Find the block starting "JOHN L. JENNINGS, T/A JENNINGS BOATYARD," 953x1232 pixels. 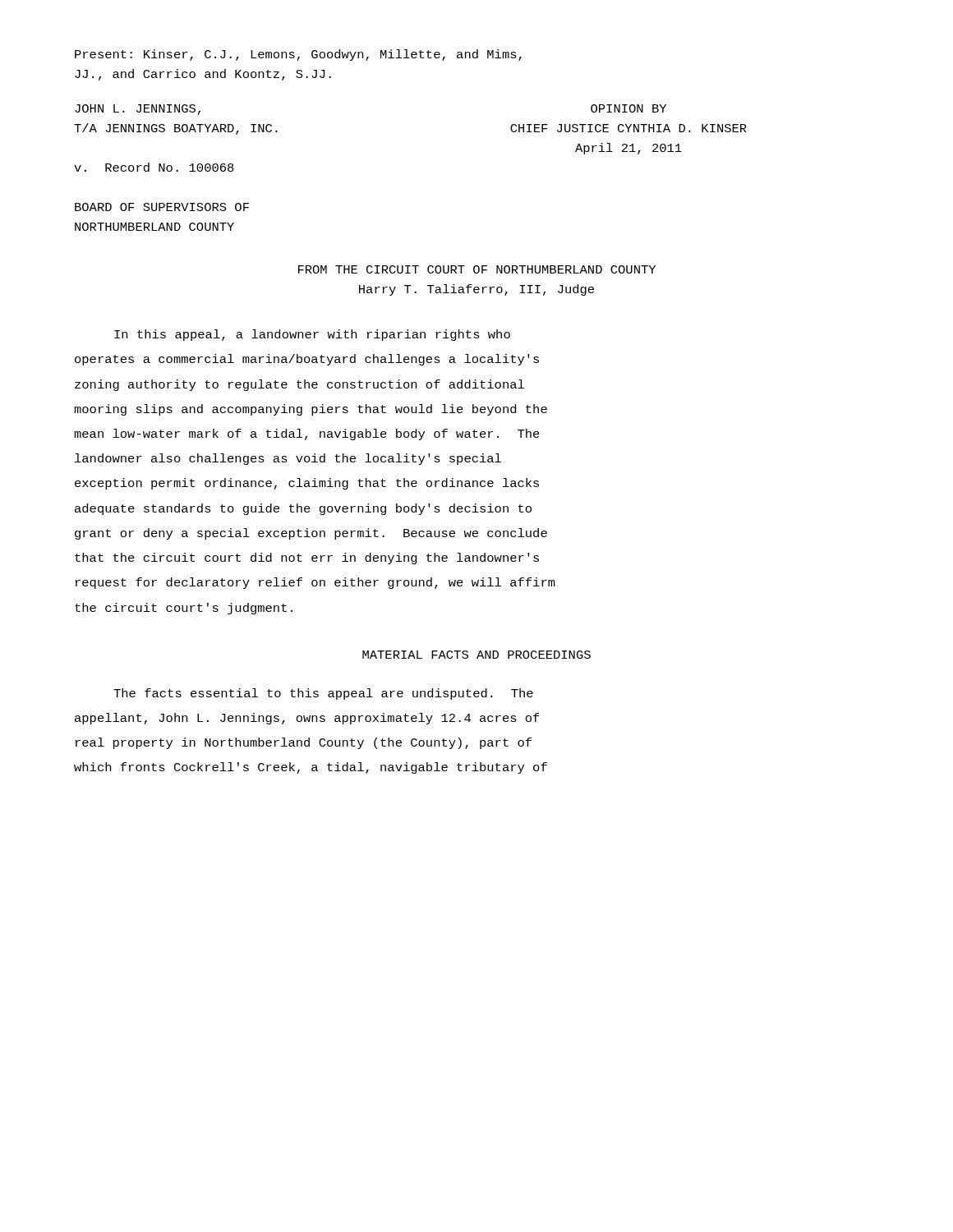101,110
